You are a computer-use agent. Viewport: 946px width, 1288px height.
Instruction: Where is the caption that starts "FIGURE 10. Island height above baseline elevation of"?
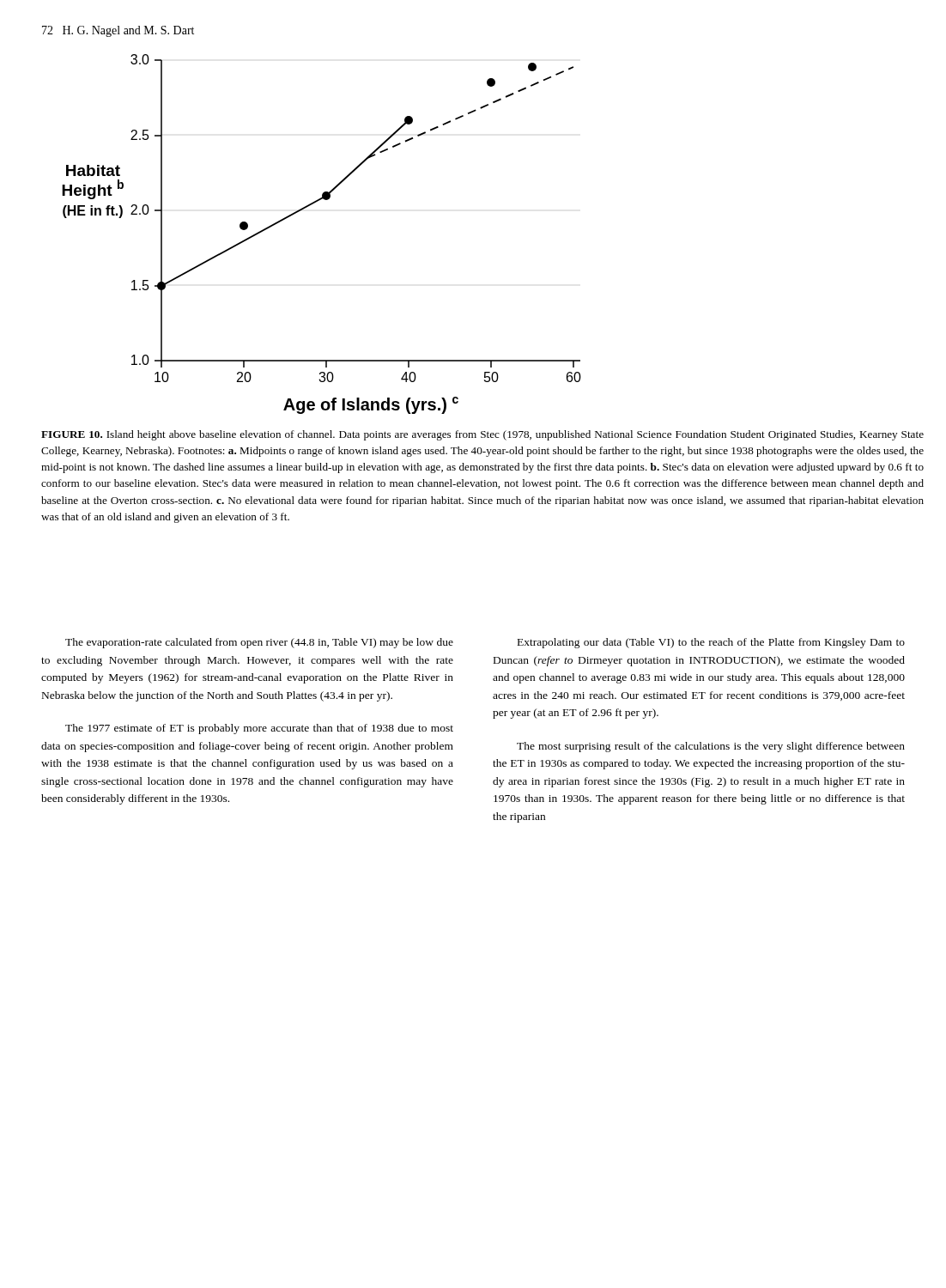point(482,475)
